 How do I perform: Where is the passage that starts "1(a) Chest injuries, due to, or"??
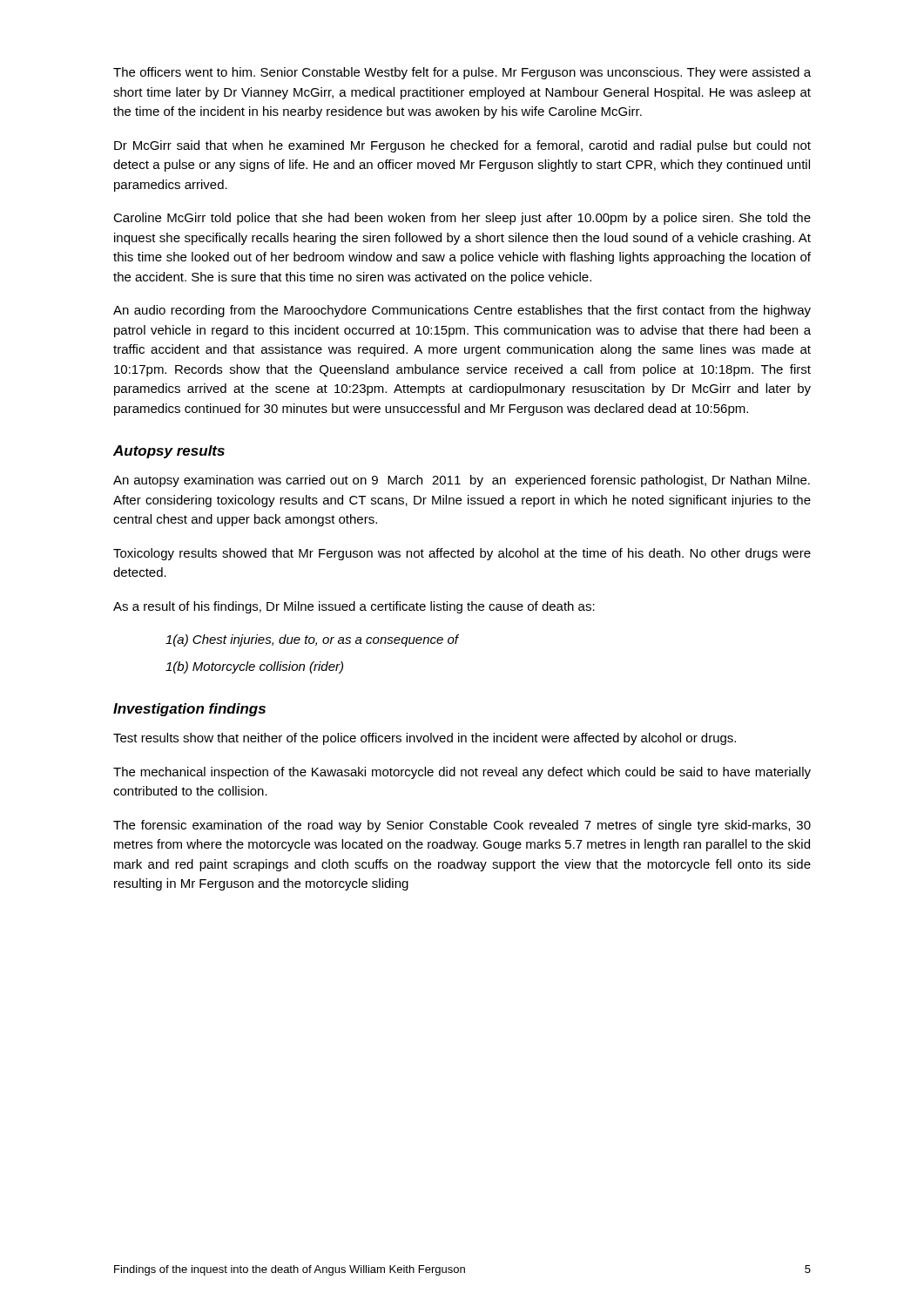click(x=312, y=639)
